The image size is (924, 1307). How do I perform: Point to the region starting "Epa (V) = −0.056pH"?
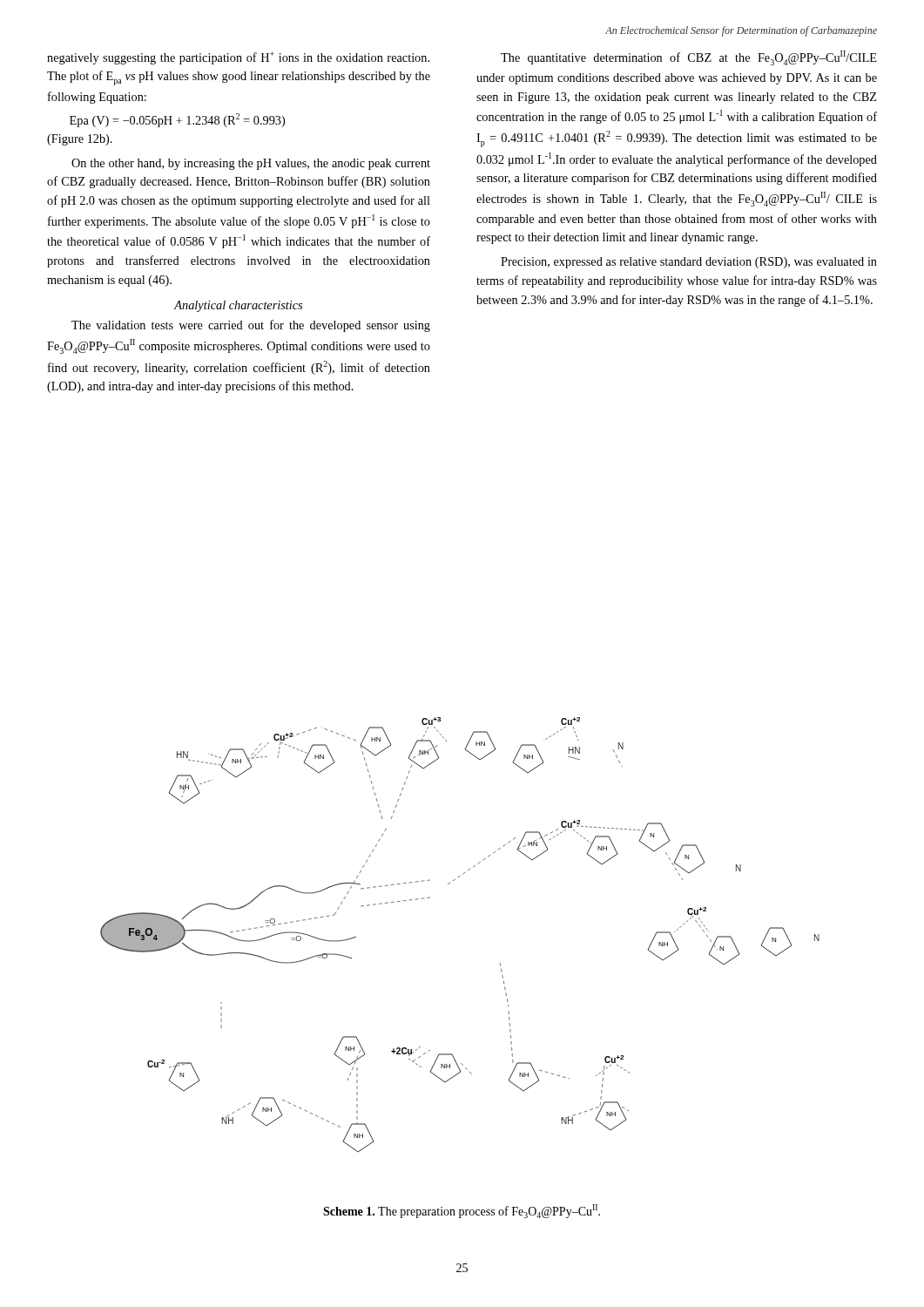[176, 120]
